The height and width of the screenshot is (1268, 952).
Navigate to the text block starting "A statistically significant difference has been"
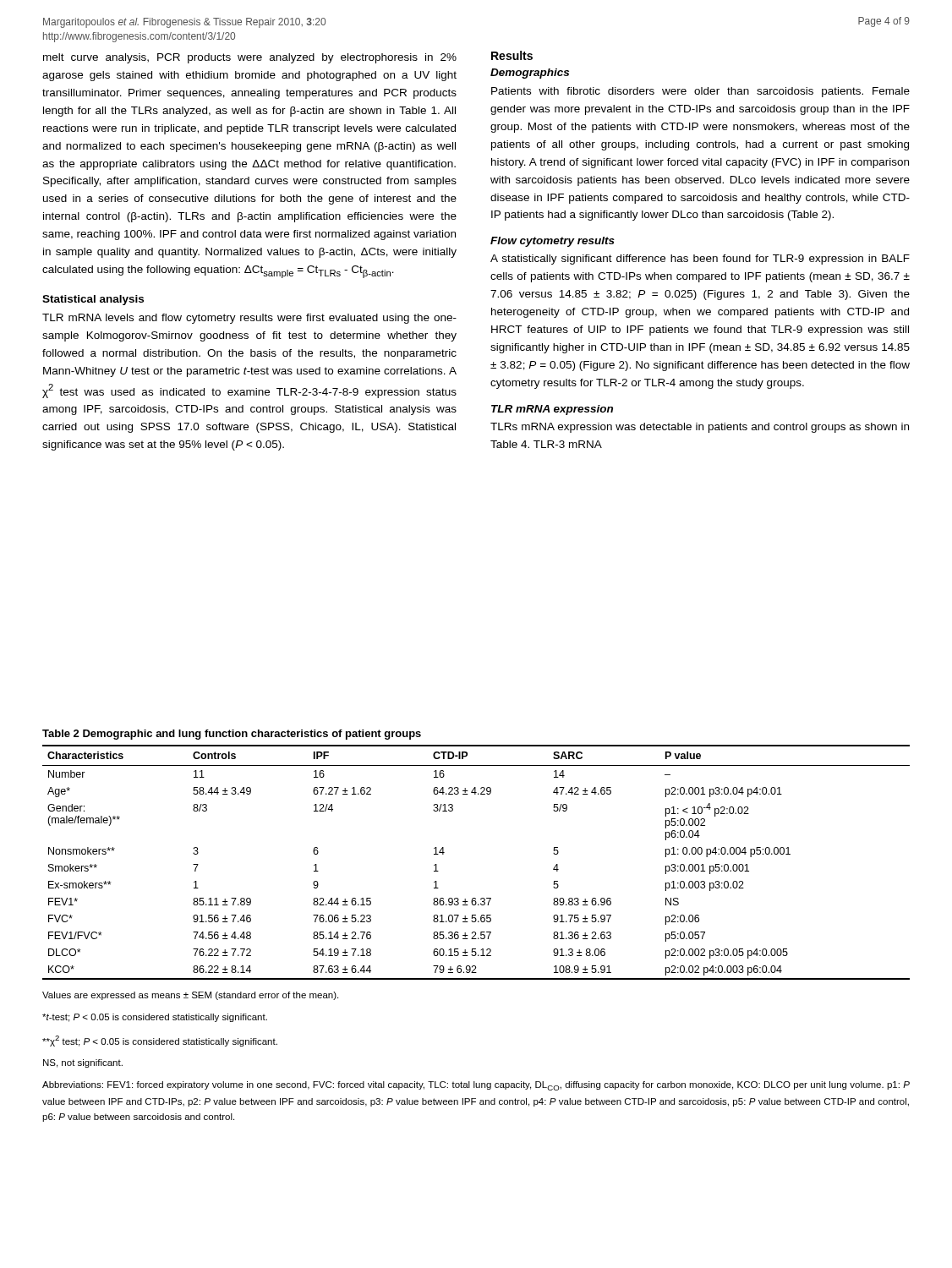point(700,321)
